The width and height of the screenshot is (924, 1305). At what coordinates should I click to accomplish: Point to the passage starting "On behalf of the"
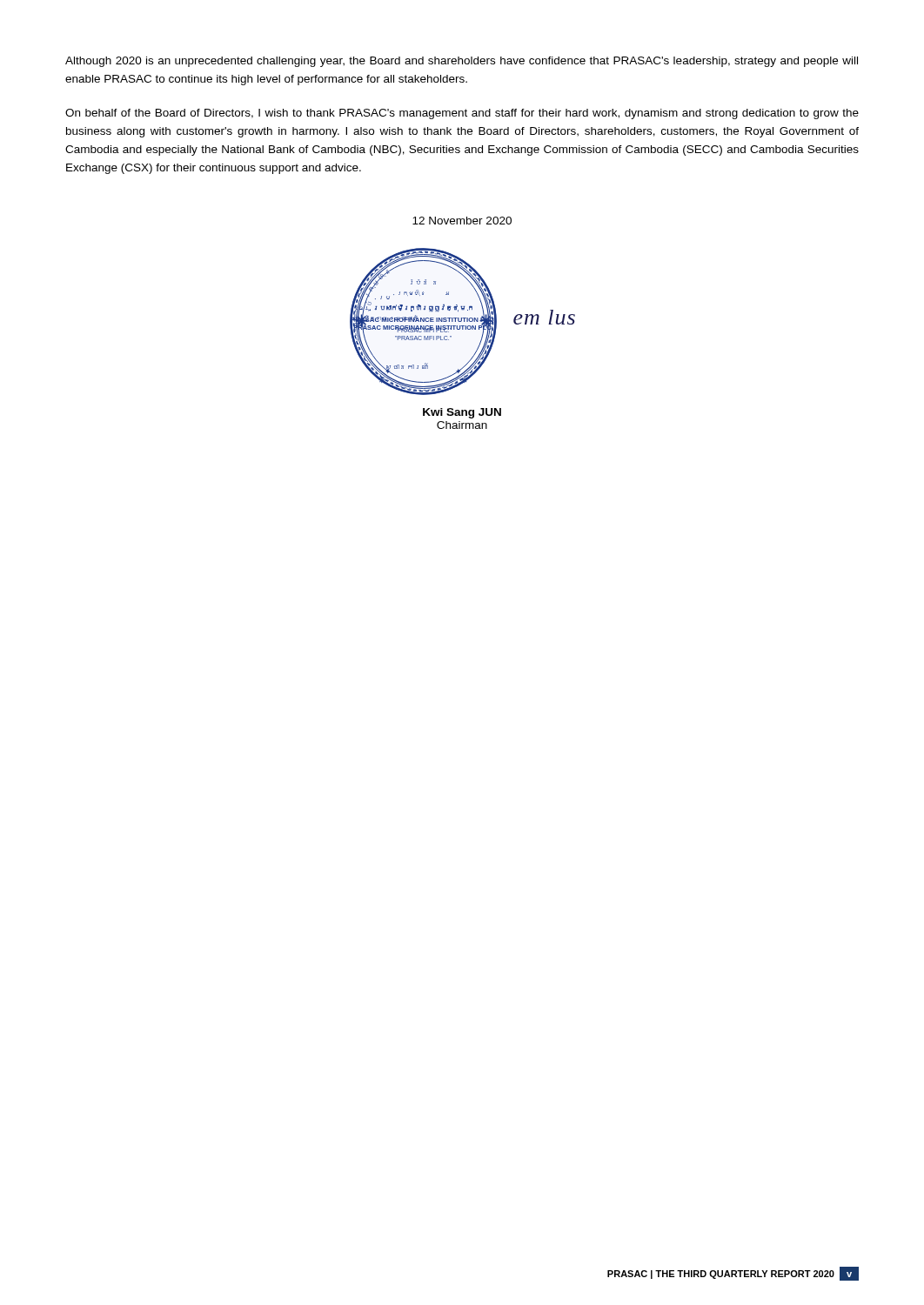pos(462,140)
